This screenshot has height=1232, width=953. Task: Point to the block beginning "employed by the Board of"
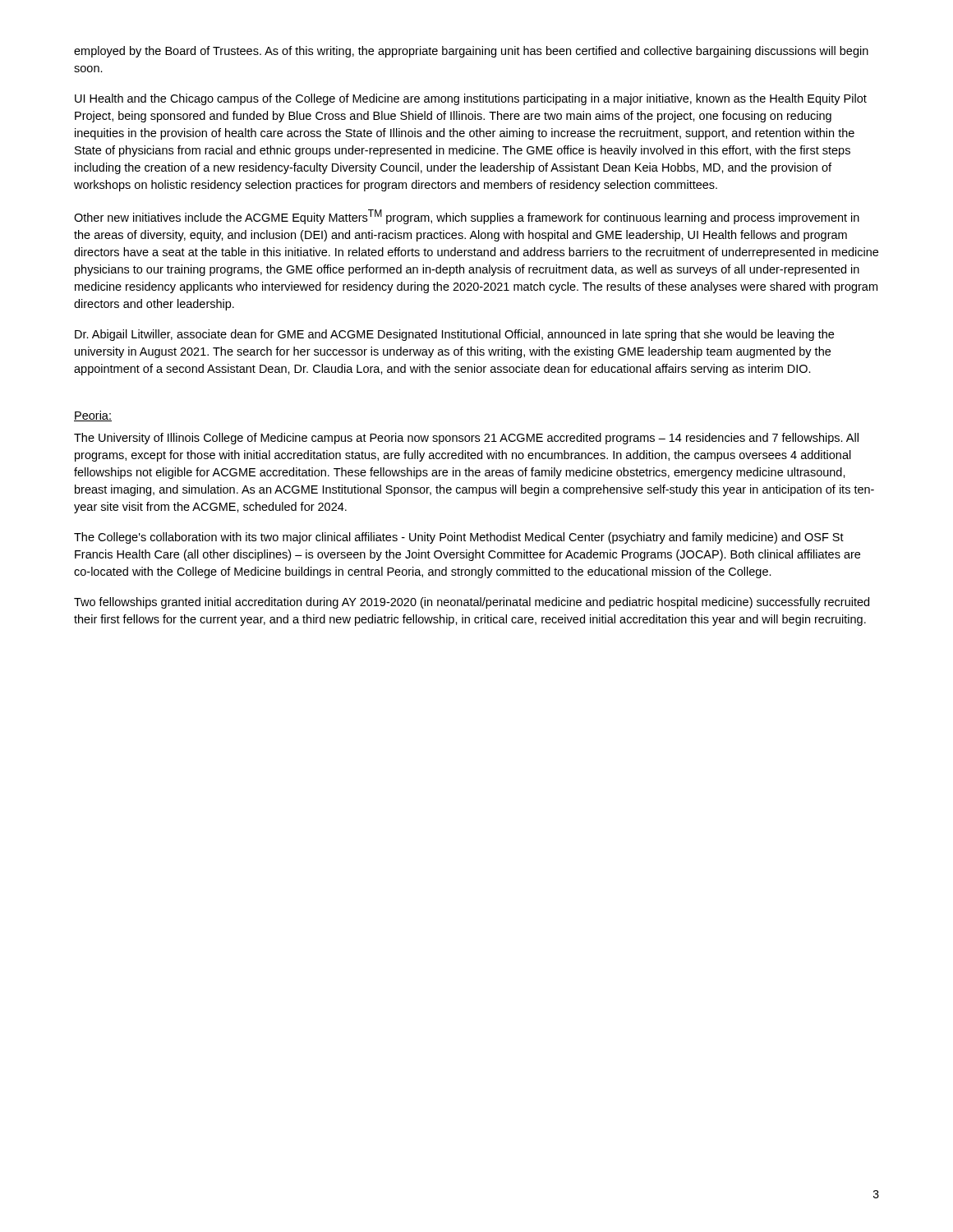point(471,60)
